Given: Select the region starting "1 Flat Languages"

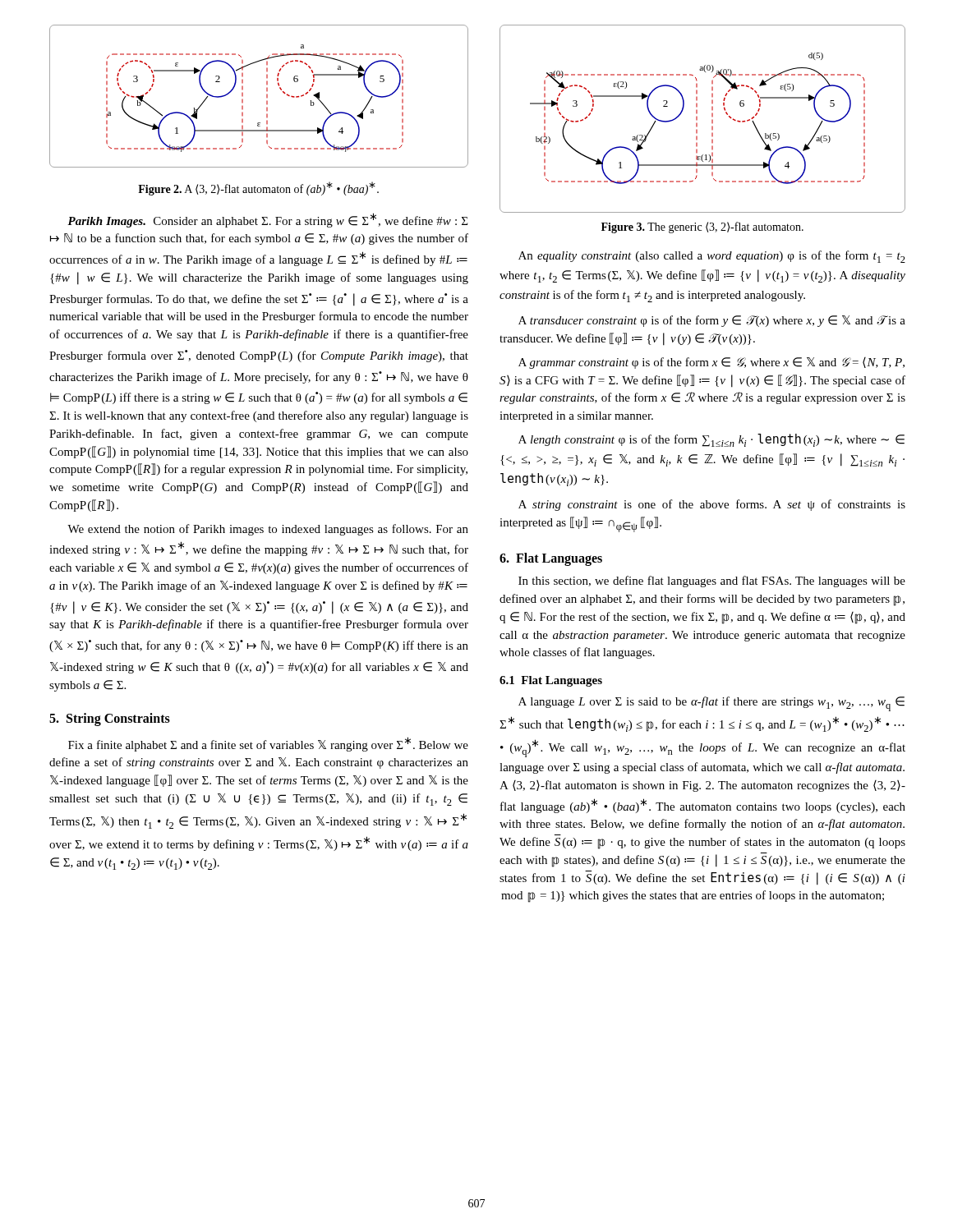Looking at the screenshot, I should [x=551, y=681].
